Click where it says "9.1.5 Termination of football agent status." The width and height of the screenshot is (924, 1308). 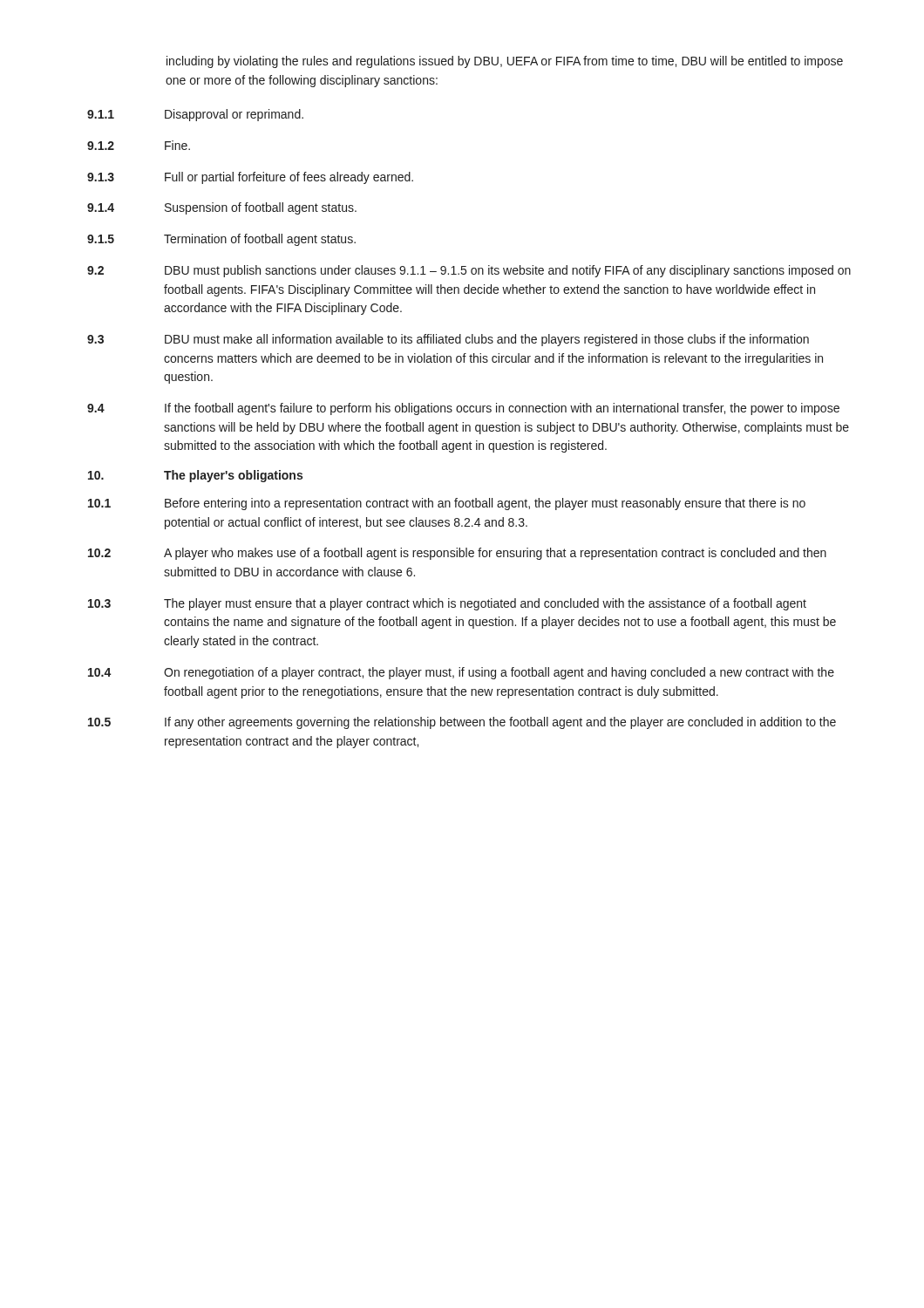click(x=221, y=240)
